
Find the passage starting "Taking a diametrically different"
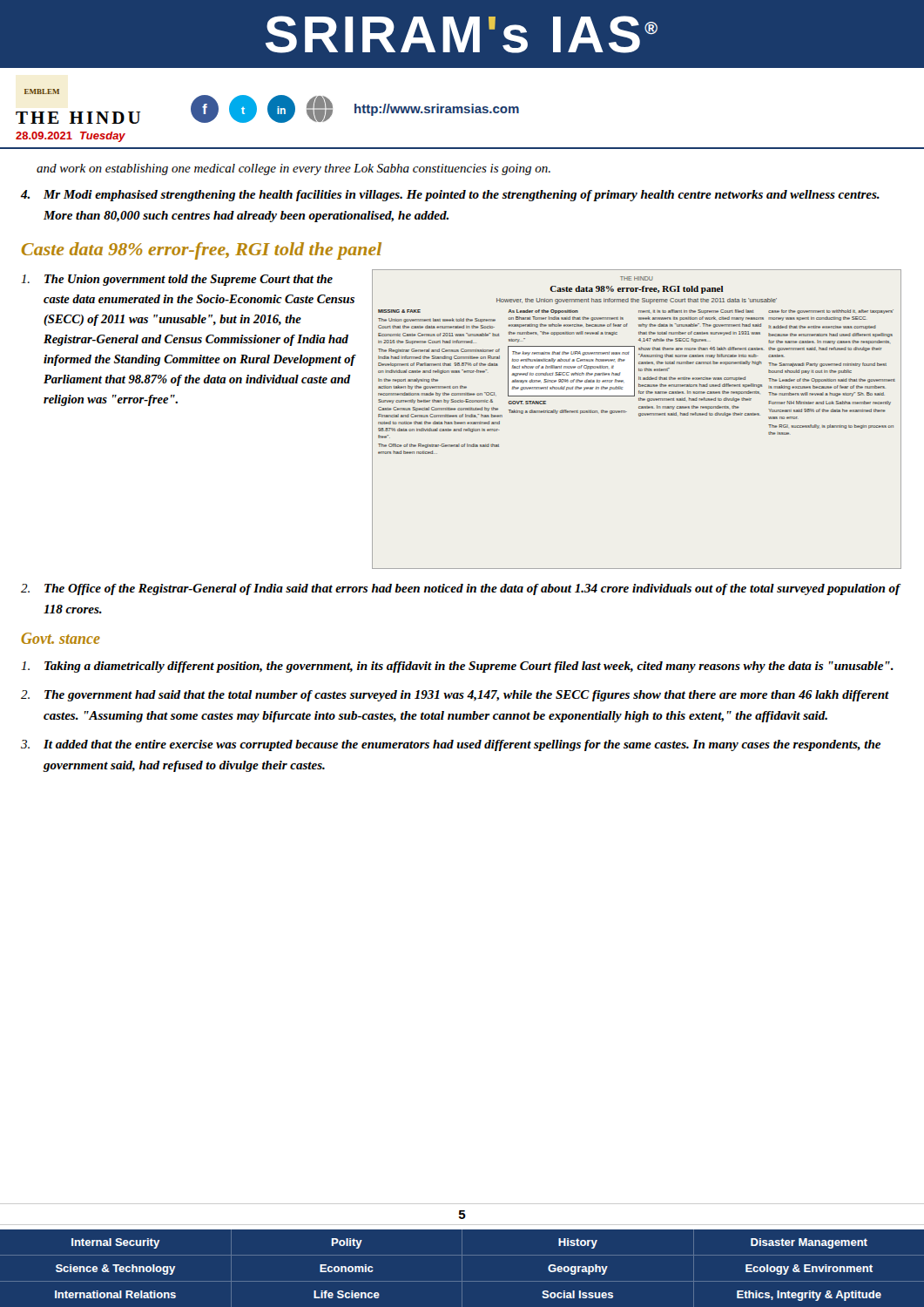tap(457, 666)
